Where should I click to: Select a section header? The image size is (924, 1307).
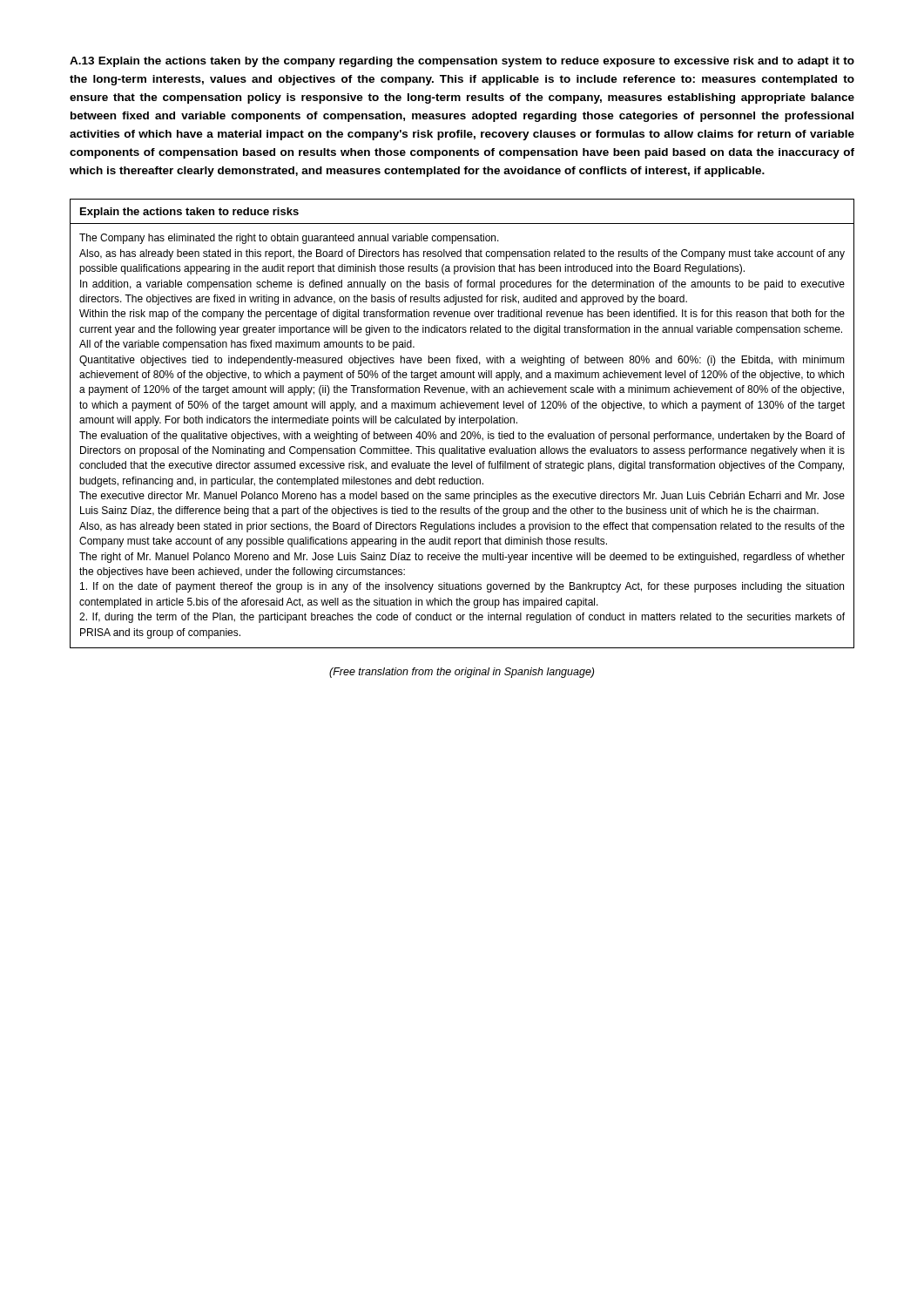[189, 212]
